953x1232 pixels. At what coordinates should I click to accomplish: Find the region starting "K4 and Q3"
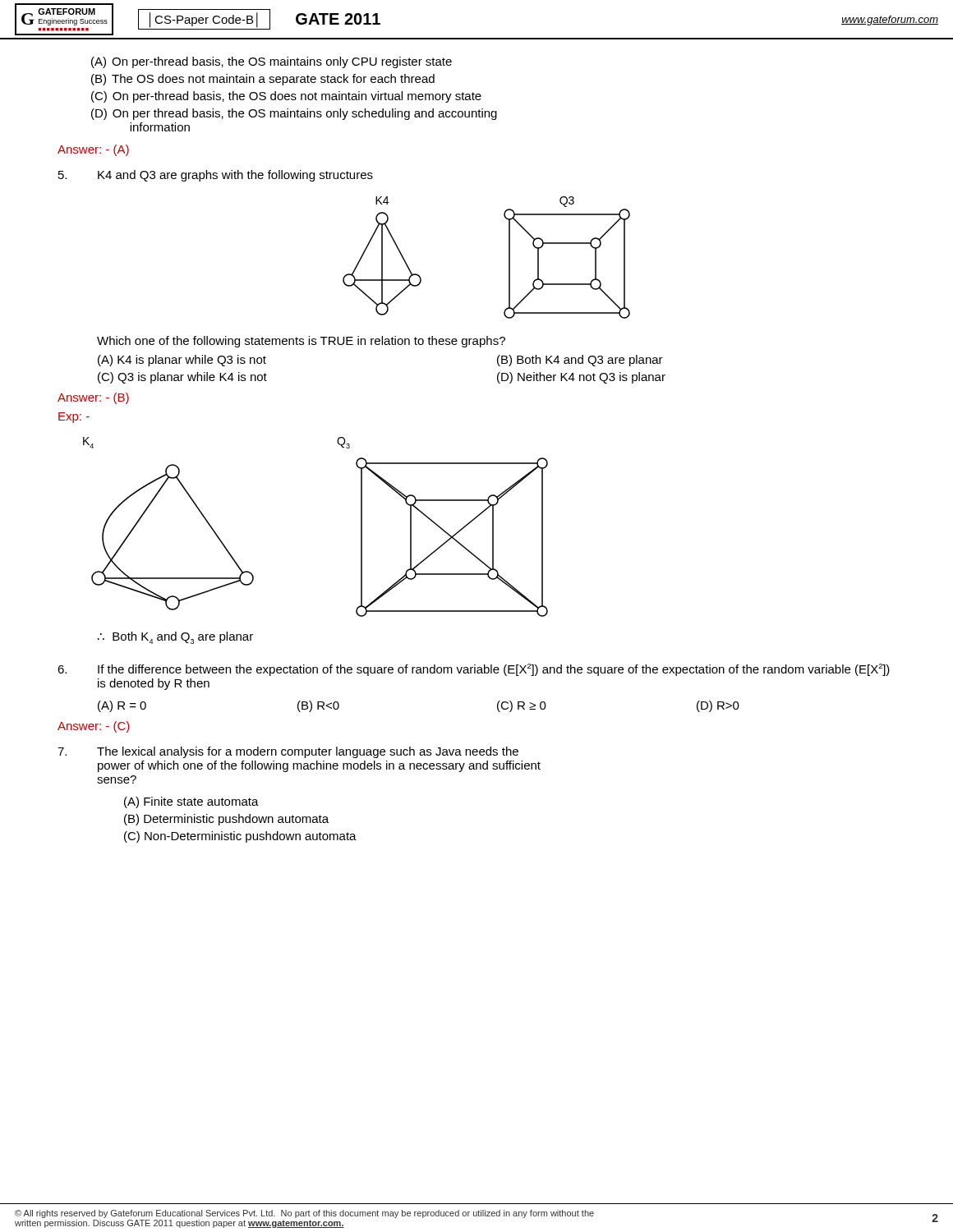(x=215, y=175)
